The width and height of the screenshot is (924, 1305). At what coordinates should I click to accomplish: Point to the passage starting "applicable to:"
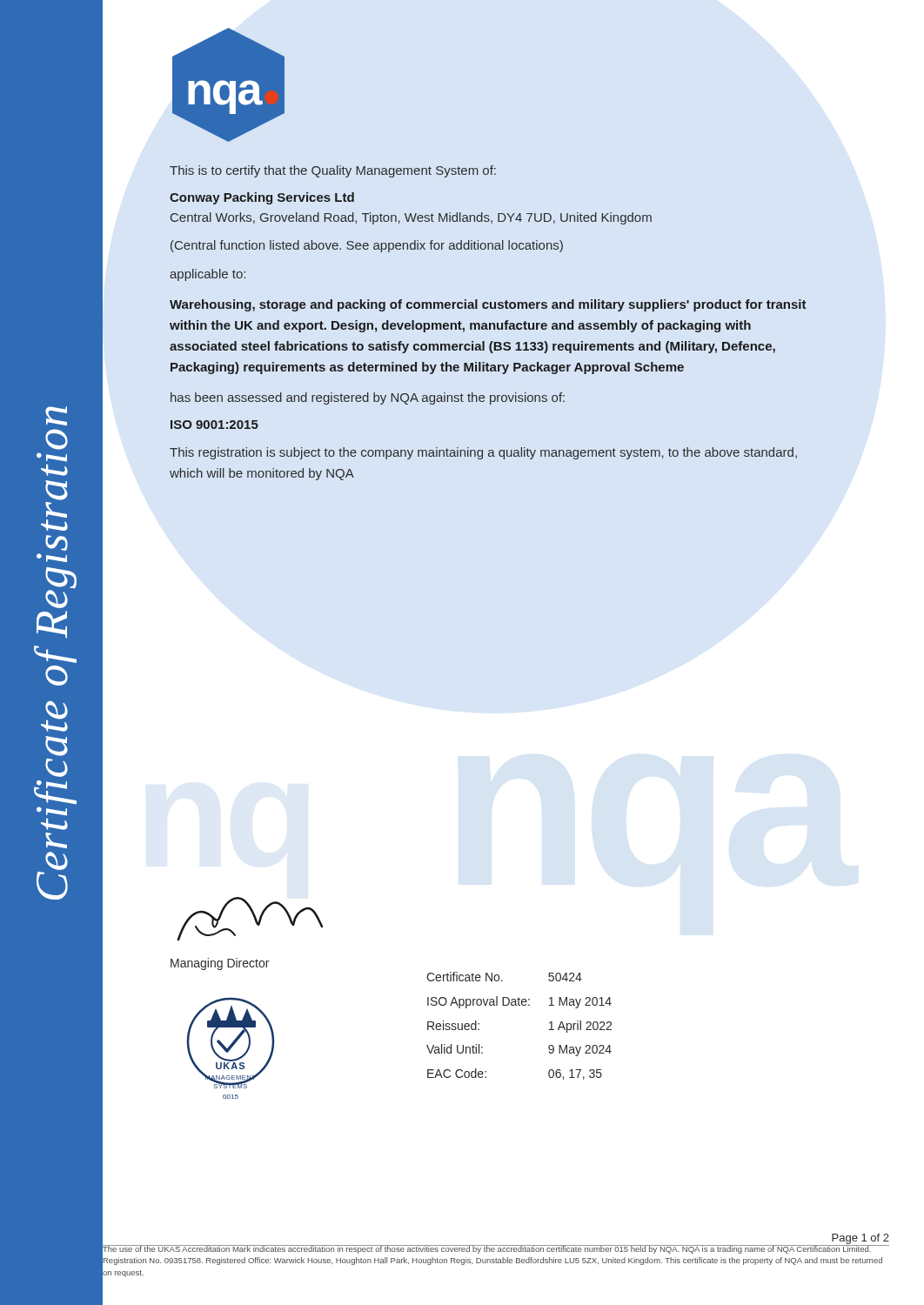[x=208, y=273]
